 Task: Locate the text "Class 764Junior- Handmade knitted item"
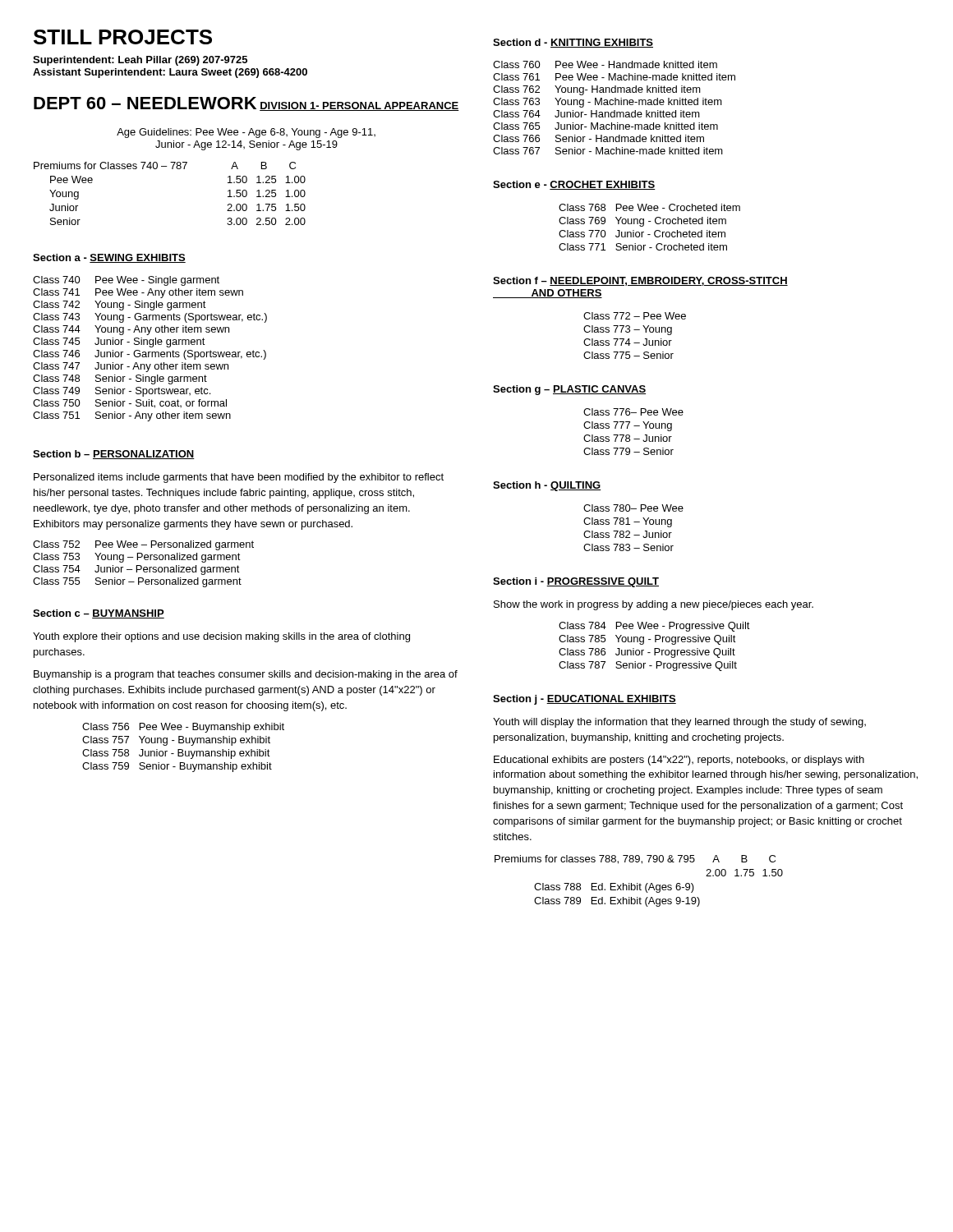pos(596,114)
